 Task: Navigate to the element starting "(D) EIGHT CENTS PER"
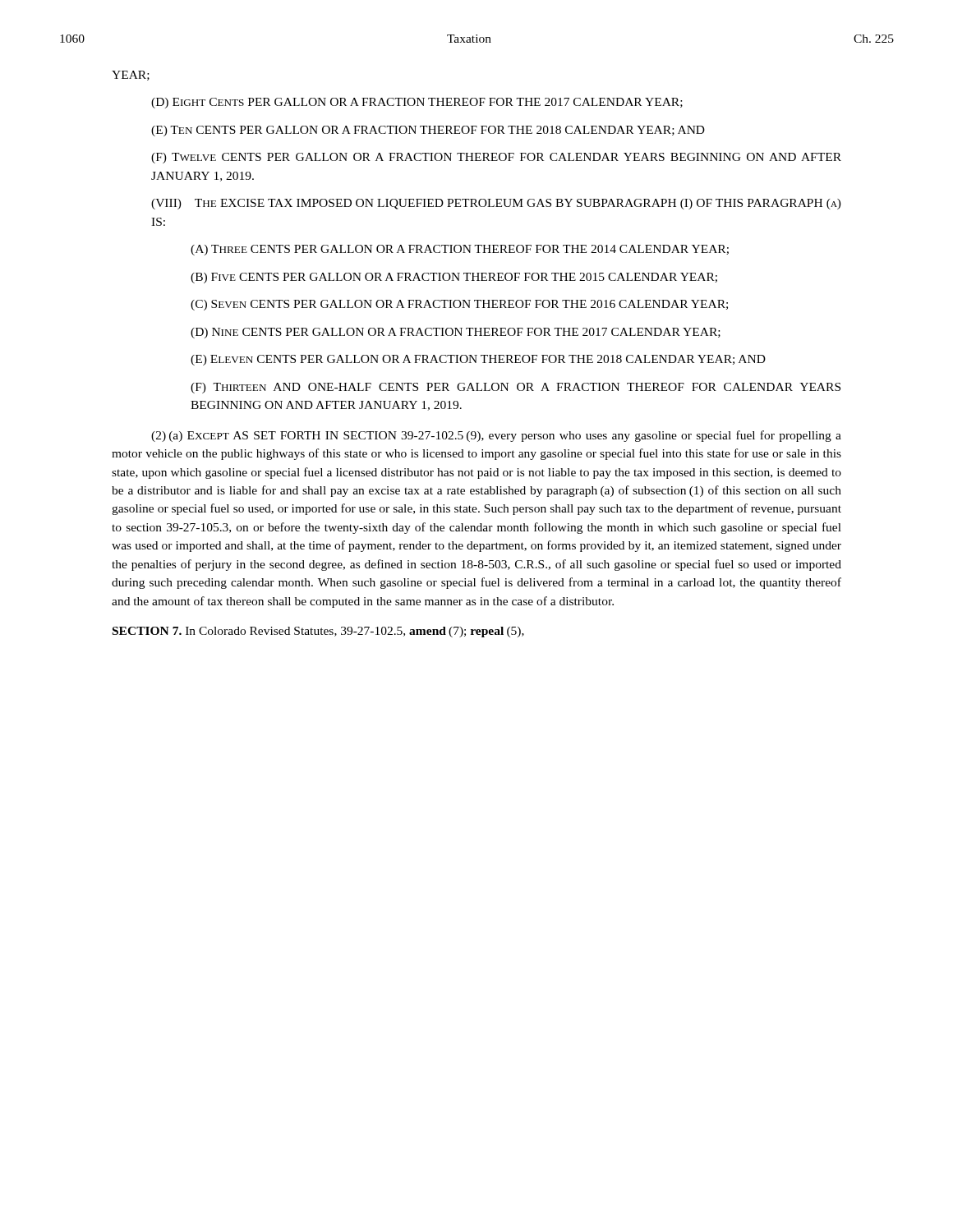pos(496,102)
